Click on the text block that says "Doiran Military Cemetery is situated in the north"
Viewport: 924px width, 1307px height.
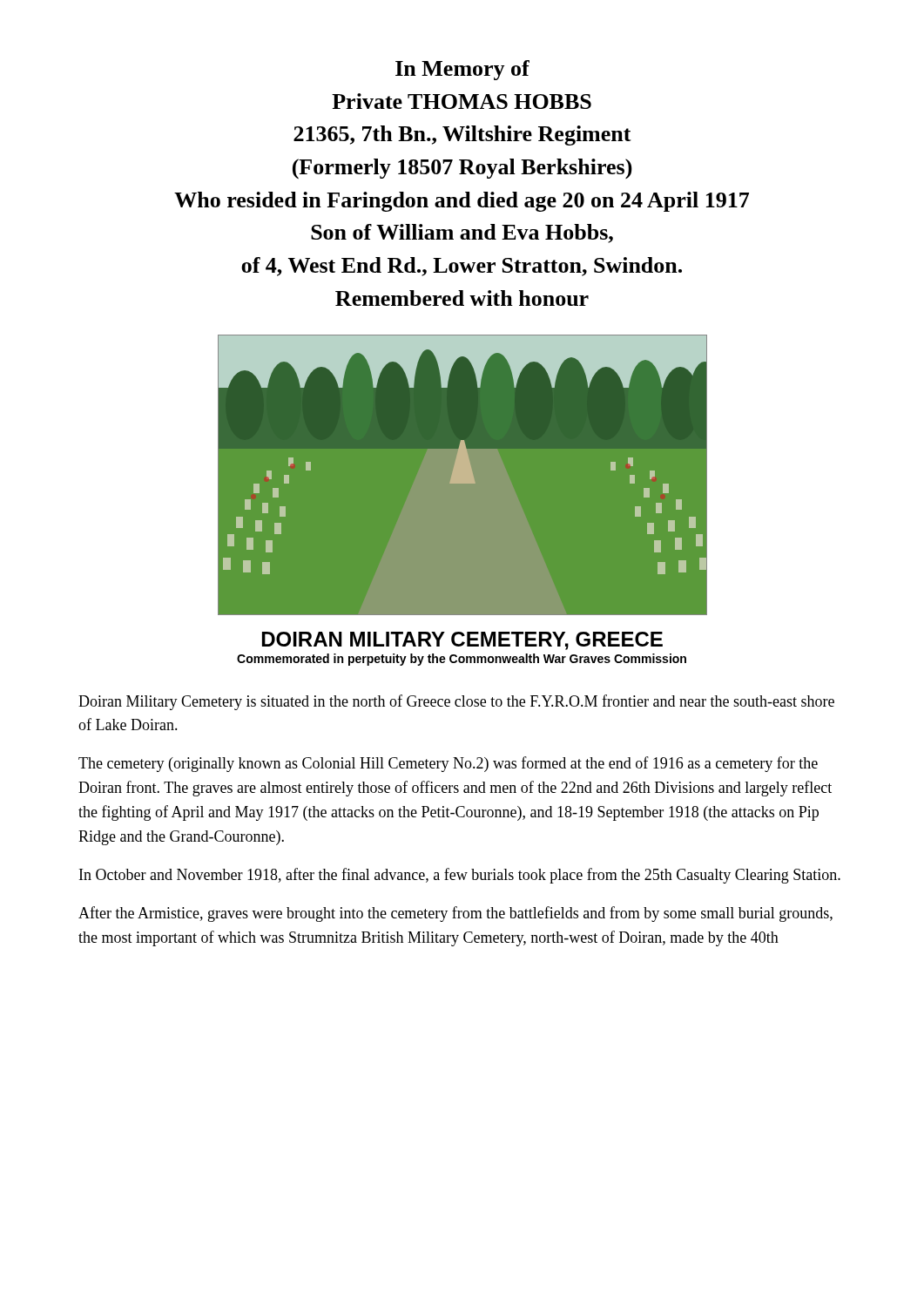[x=457, y=713]
